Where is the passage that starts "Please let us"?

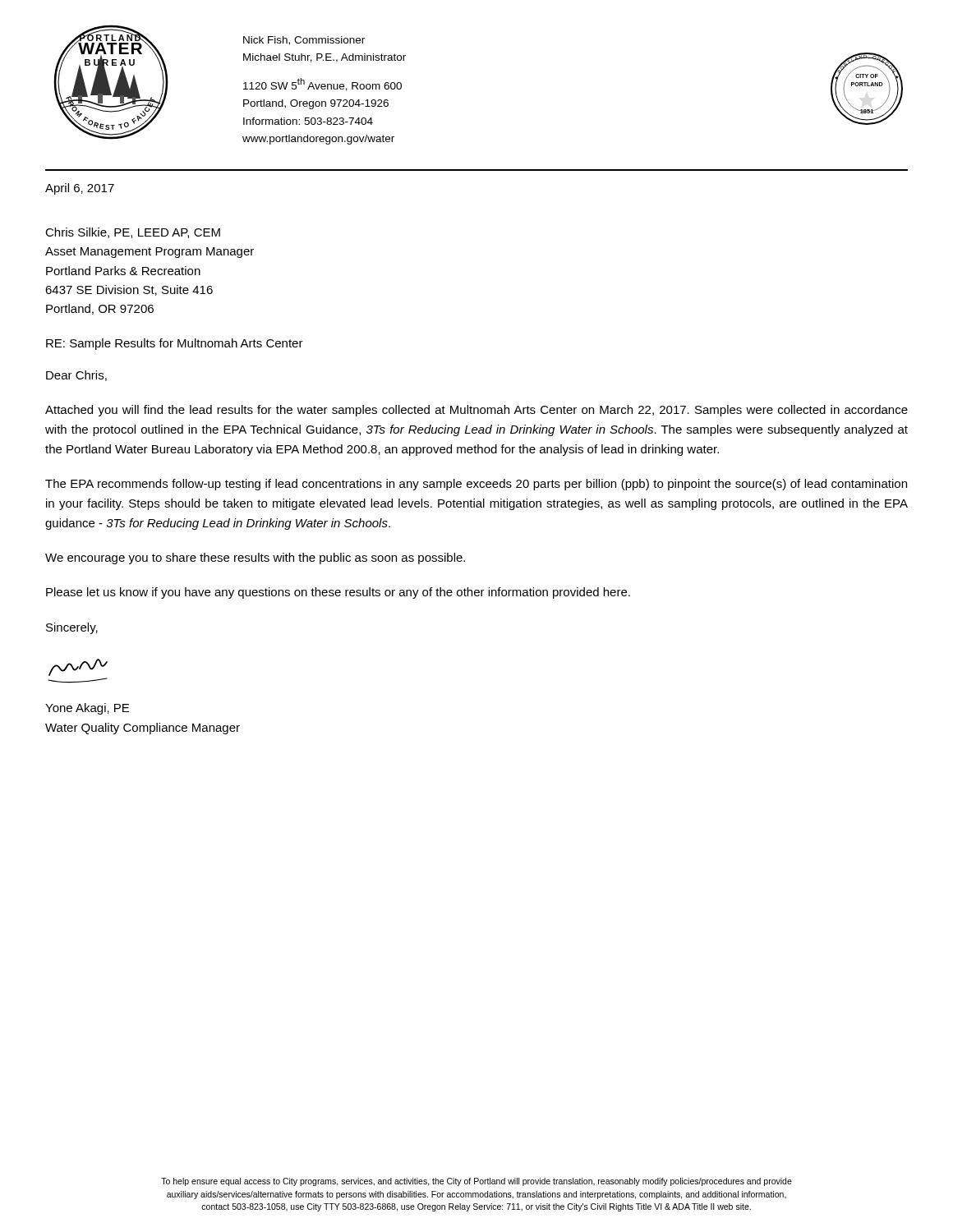(x=338, y=592)
